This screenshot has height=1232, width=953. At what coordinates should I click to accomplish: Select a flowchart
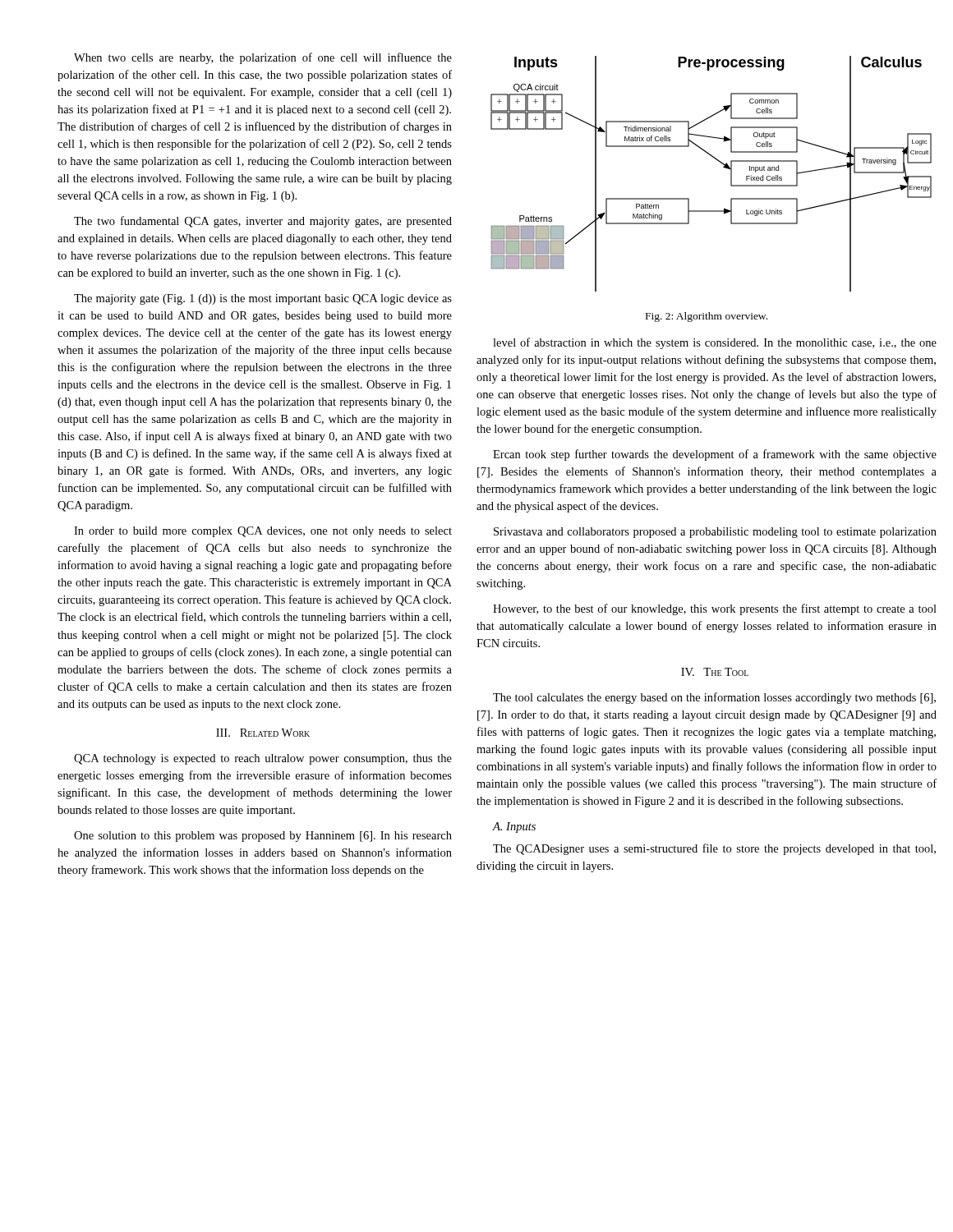tap(707, 177)
